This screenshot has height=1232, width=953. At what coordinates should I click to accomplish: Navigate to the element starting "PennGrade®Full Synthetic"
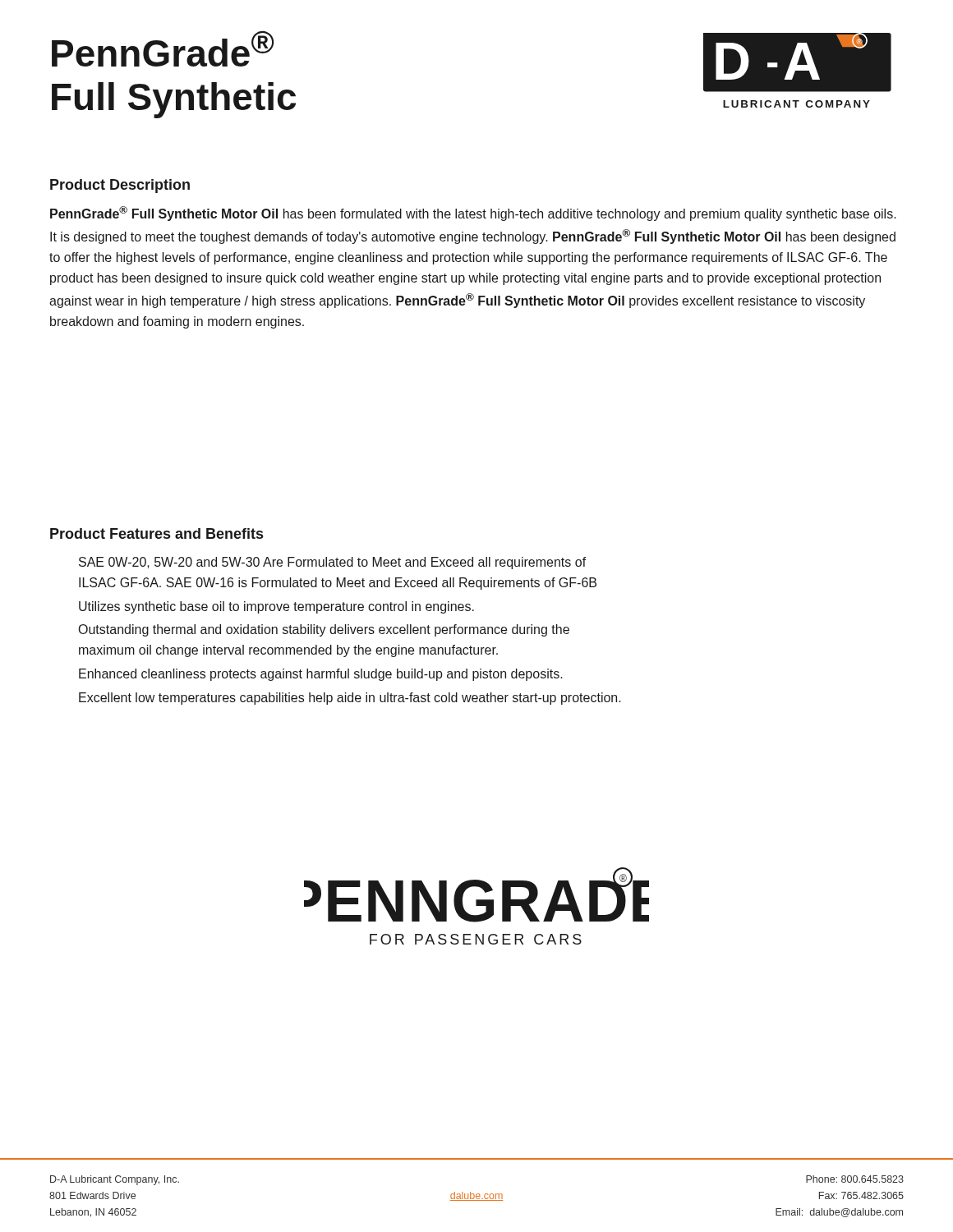(163, 48)
